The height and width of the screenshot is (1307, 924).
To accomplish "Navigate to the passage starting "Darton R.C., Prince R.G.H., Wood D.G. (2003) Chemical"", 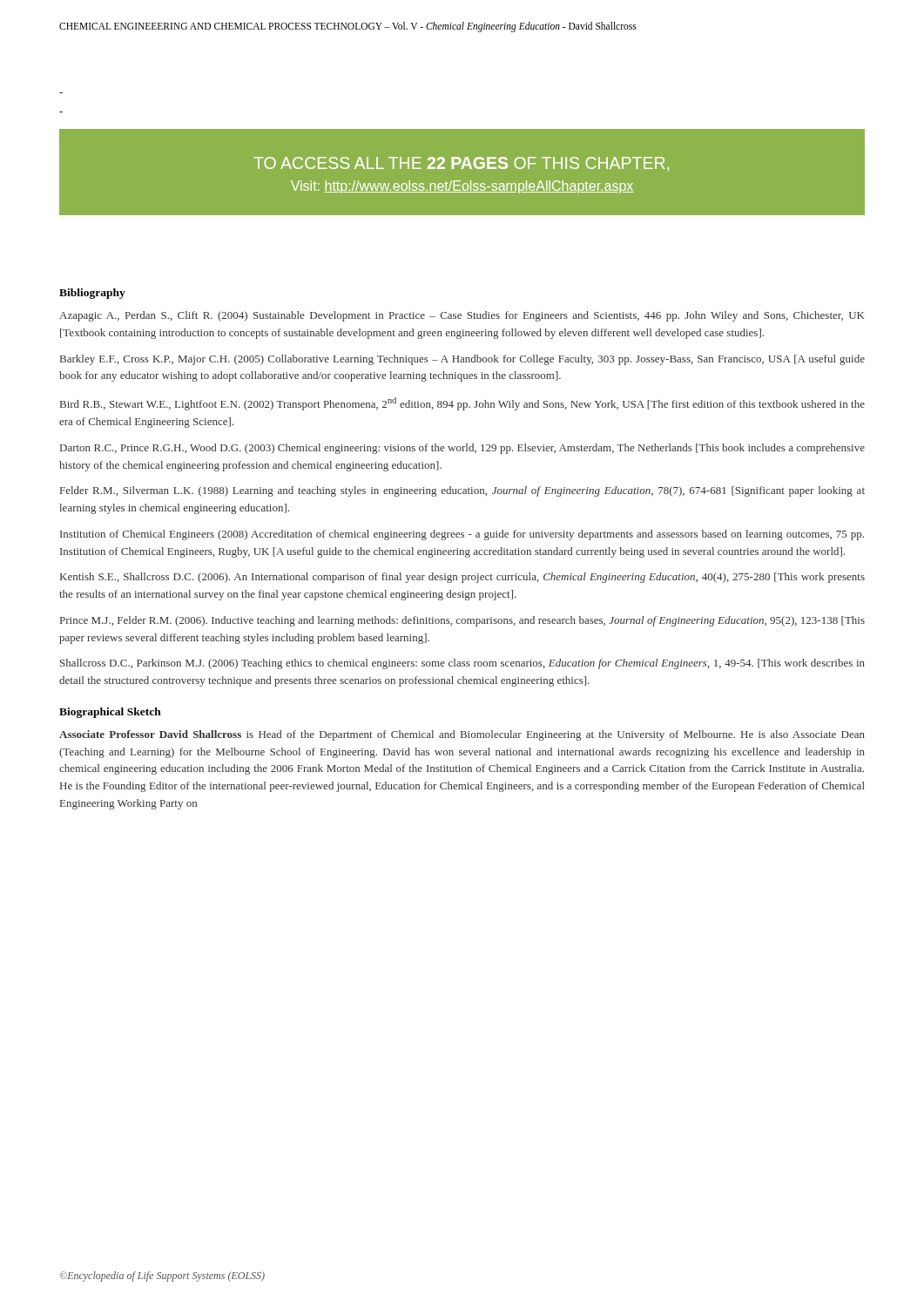I will (x=462, y=456).
